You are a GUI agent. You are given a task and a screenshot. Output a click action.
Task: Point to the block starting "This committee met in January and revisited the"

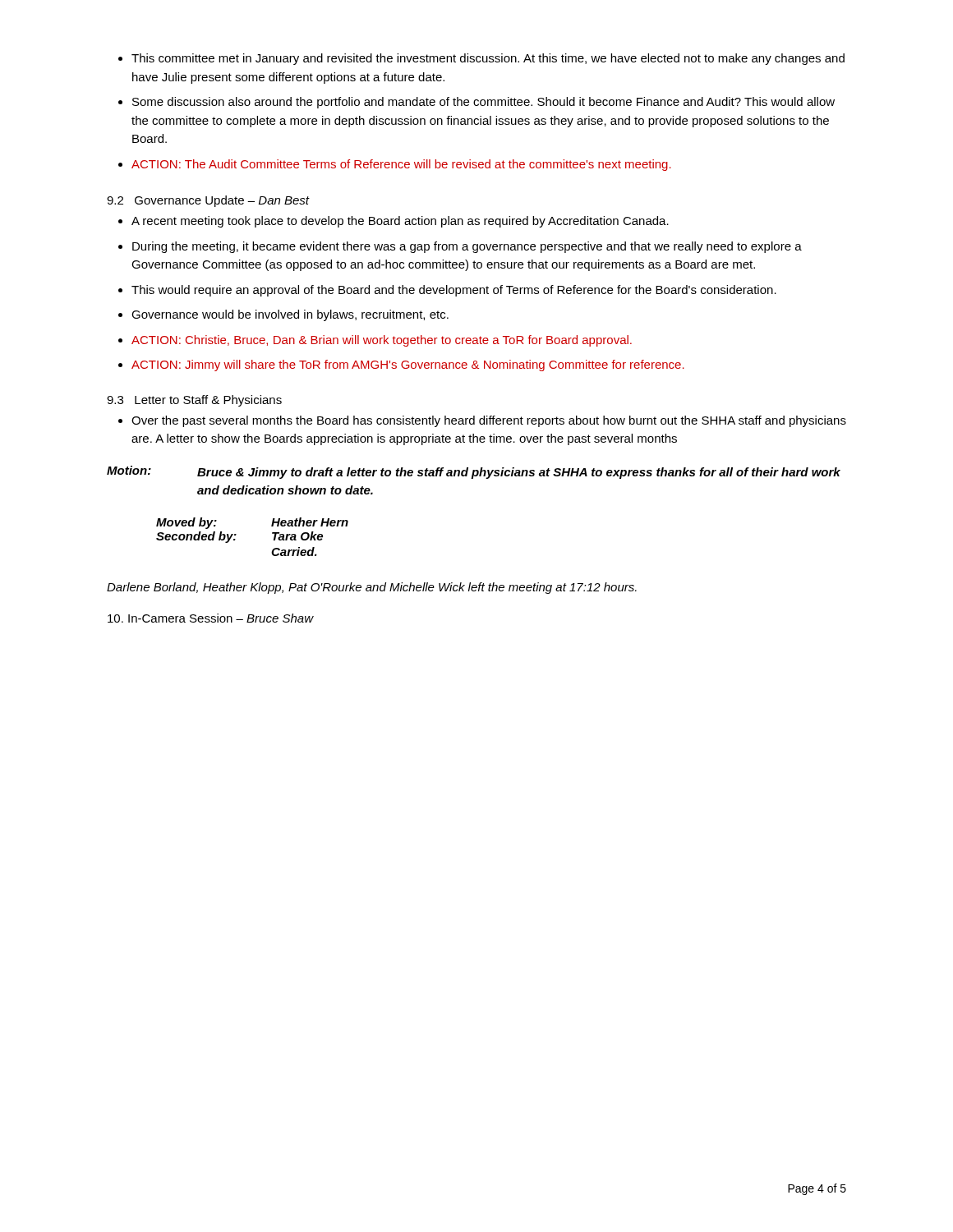tap(476, 111)
